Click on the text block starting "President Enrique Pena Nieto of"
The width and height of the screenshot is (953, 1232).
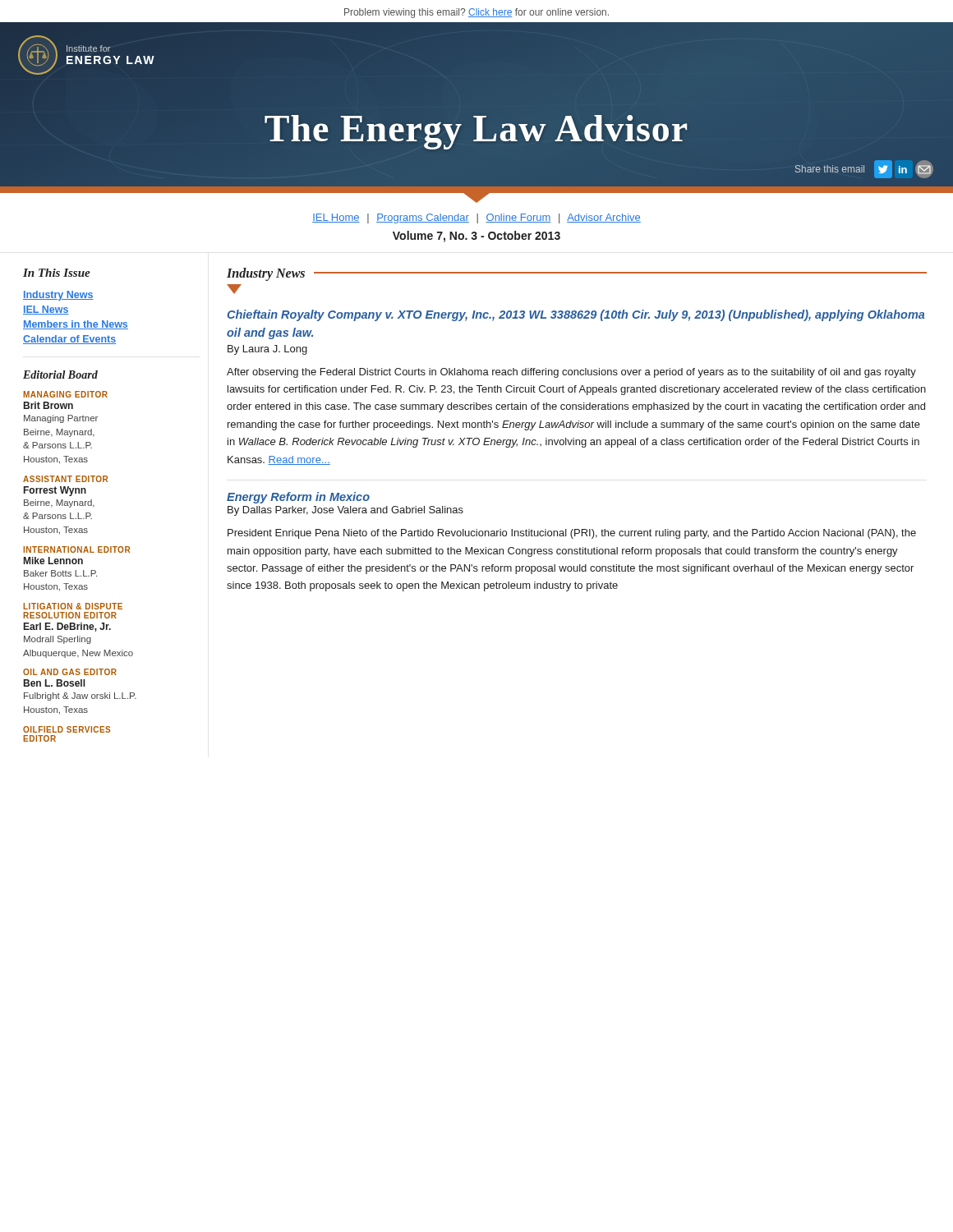coord(571,559)
